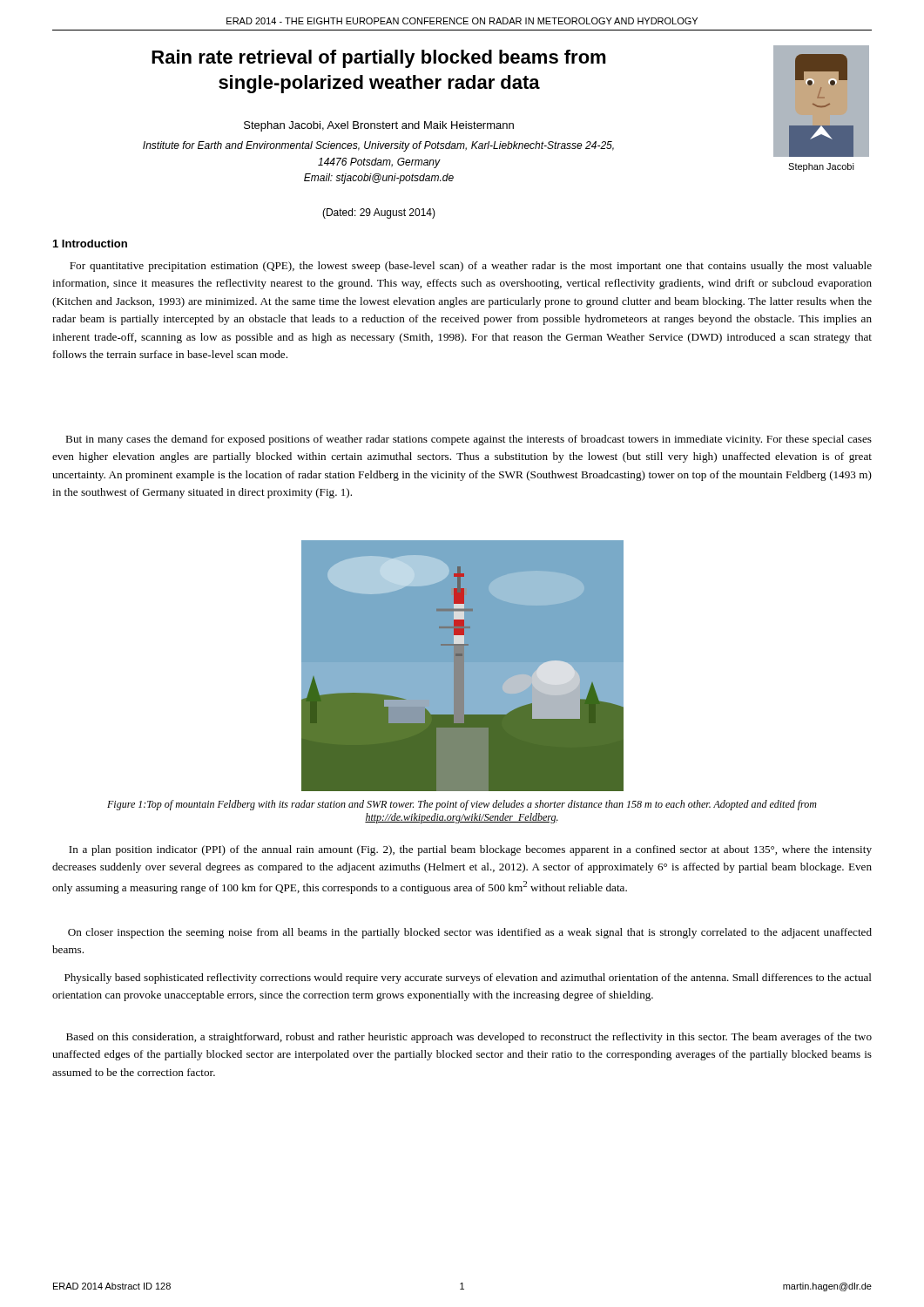The height and width of the screenshot is (1307, 924).
Task: Click on the passage starting "Figure 1:Top of mountain"
Action: click(462, 811)
